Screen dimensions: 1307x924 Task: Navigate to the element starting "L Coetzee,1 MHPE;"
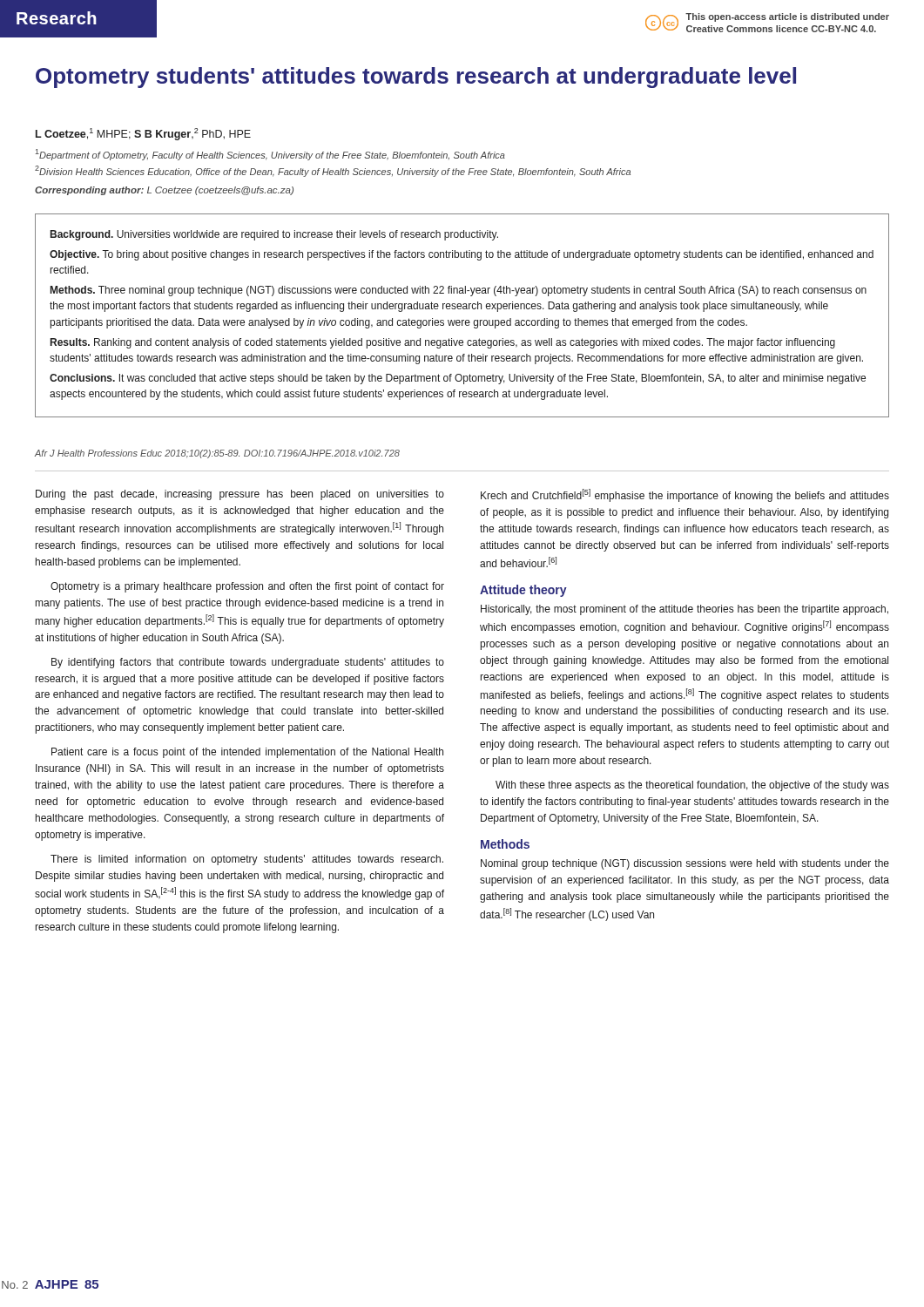(143, 133)
